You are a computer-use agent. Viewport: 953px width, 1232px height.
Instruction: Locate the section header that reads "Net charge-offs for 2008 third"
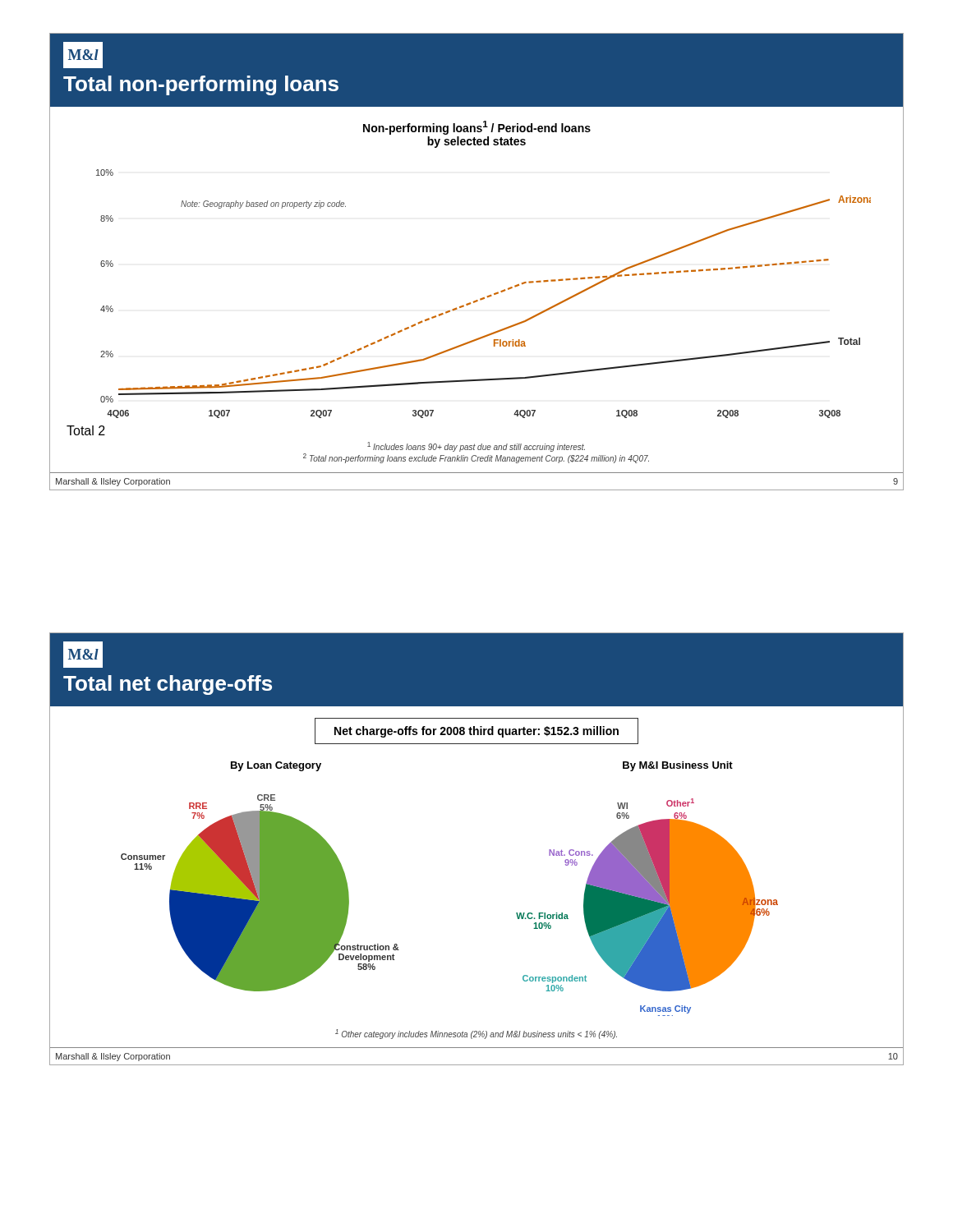coord(476,731)
